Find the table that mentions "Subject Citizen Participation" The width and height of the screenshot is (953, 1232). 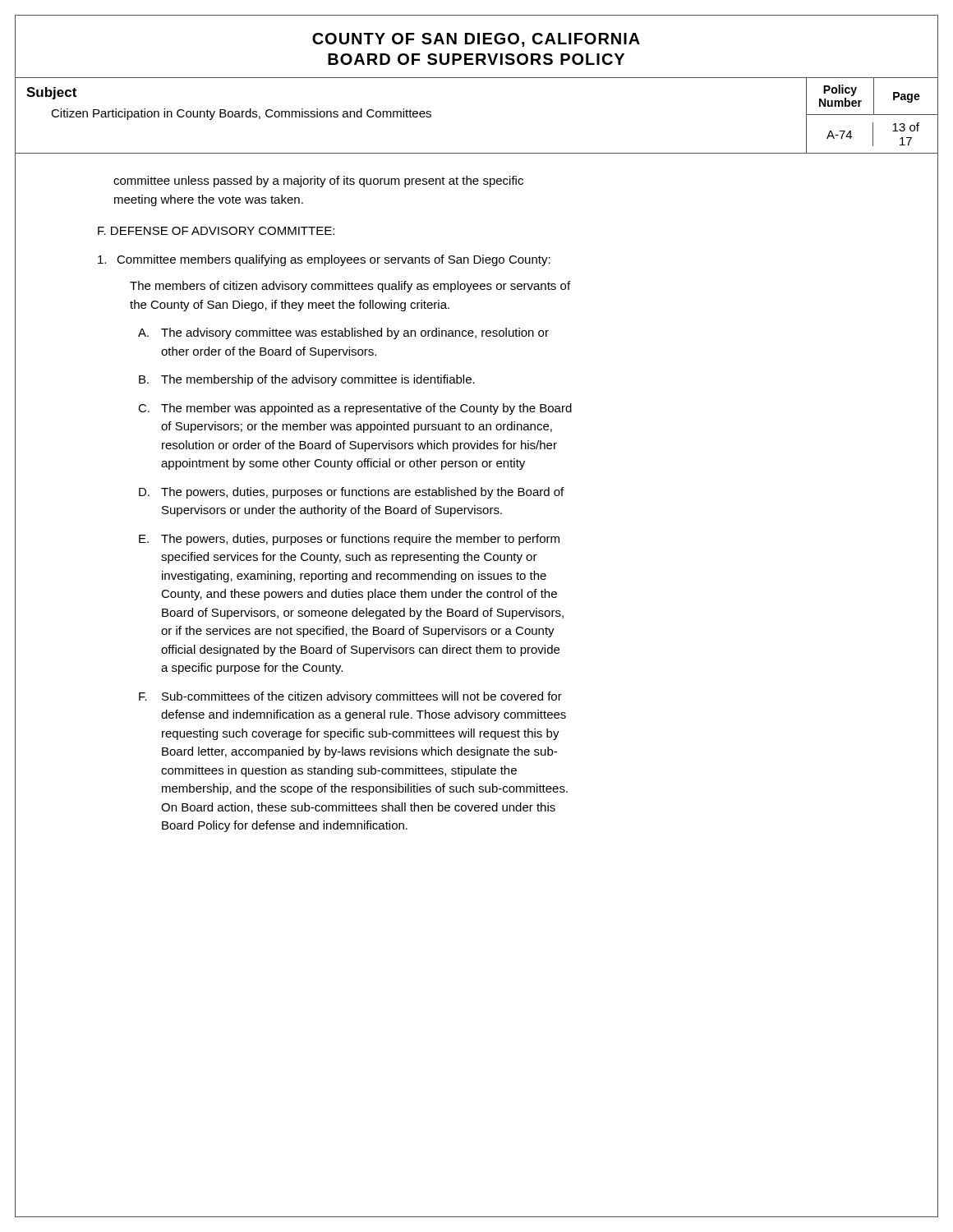pos(476,116)
